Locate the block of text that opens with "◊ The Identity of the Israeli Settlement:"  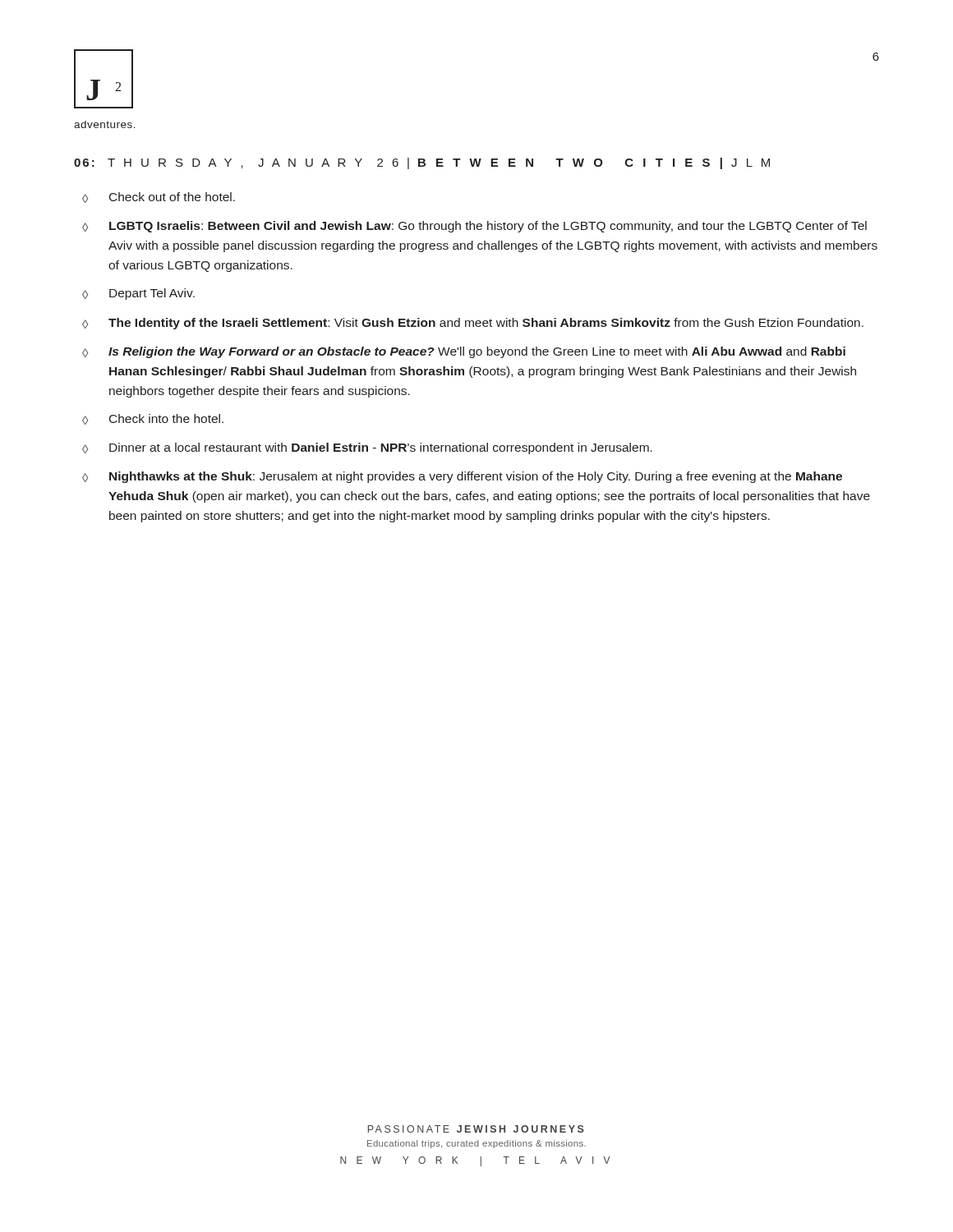click(481, 323)
